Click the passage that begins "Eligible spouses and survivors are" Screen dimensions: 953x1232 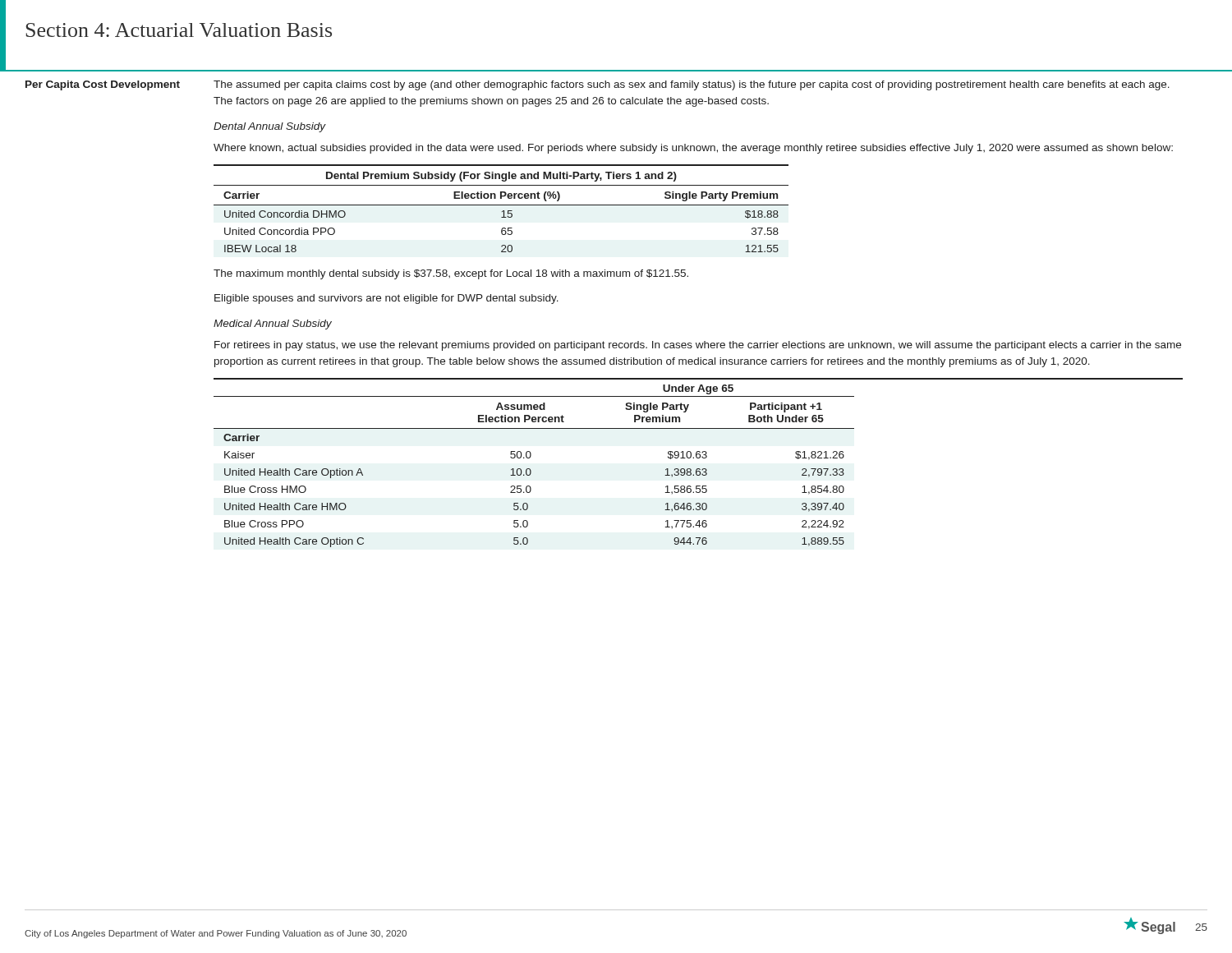point(386,299)
